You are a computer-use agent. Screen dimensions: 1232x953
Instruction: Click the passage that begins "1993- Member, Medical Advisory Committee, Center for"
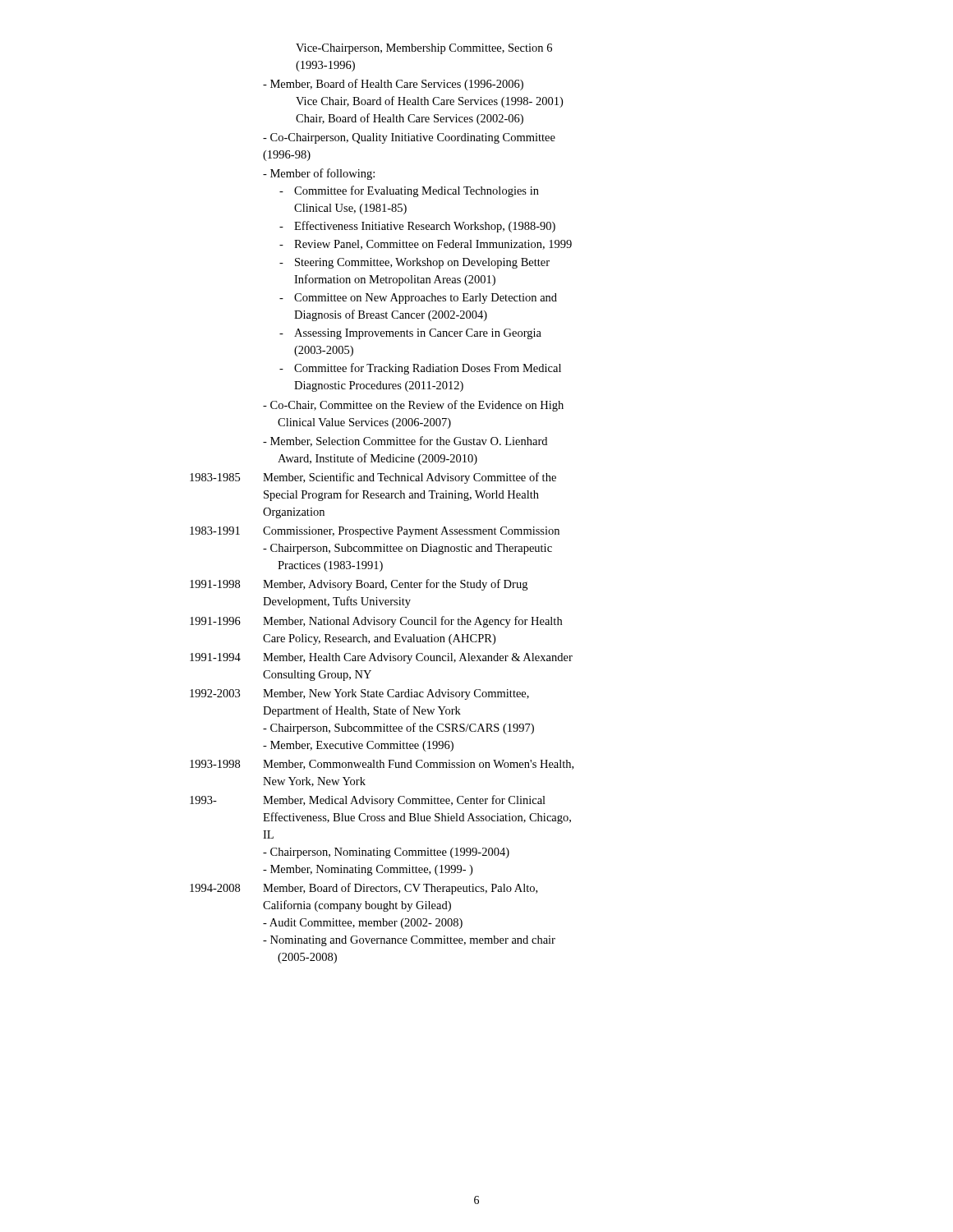coord(368,801)
